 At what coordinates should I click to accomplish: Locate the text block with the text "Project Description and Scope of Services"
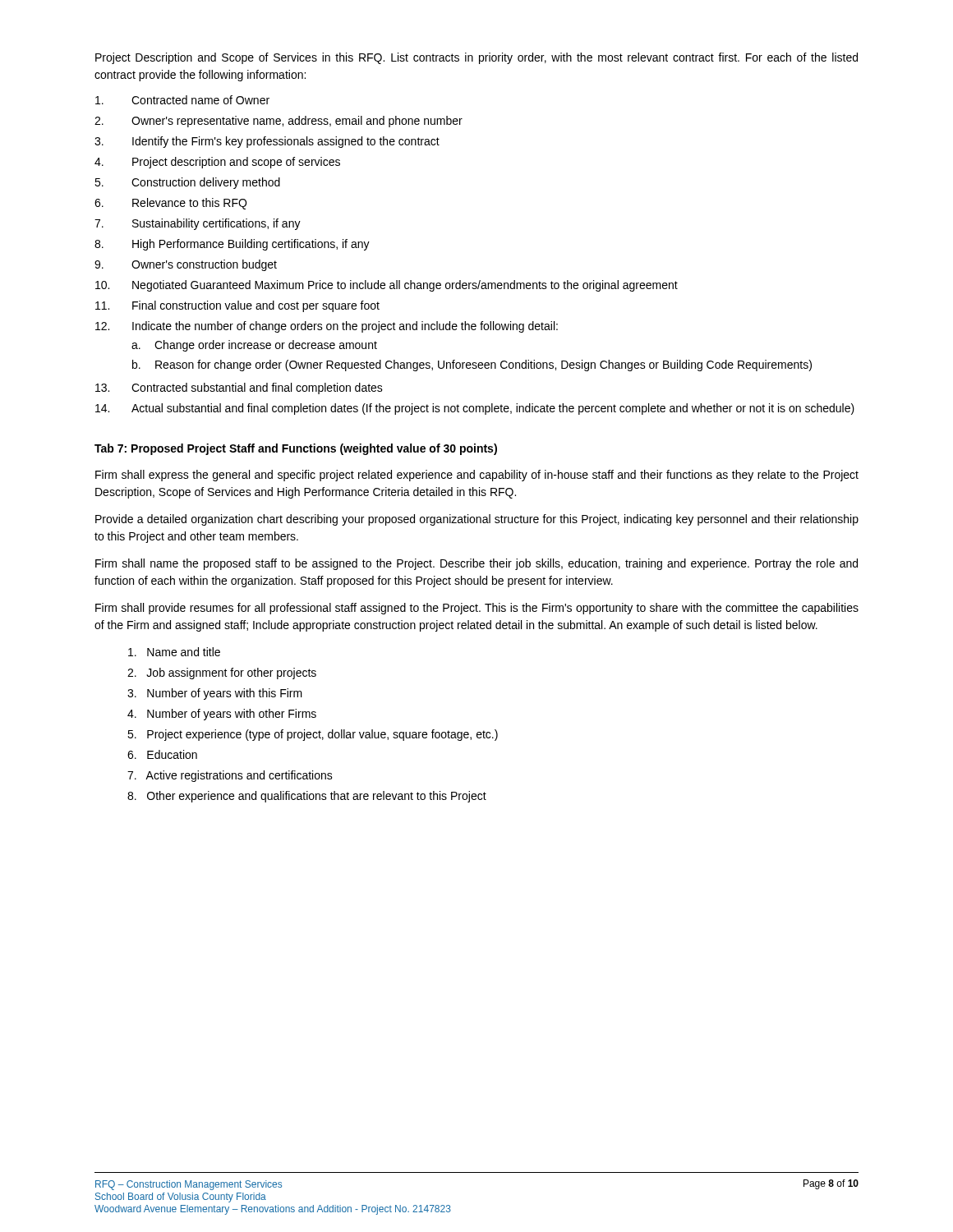[x=476, y=66]
